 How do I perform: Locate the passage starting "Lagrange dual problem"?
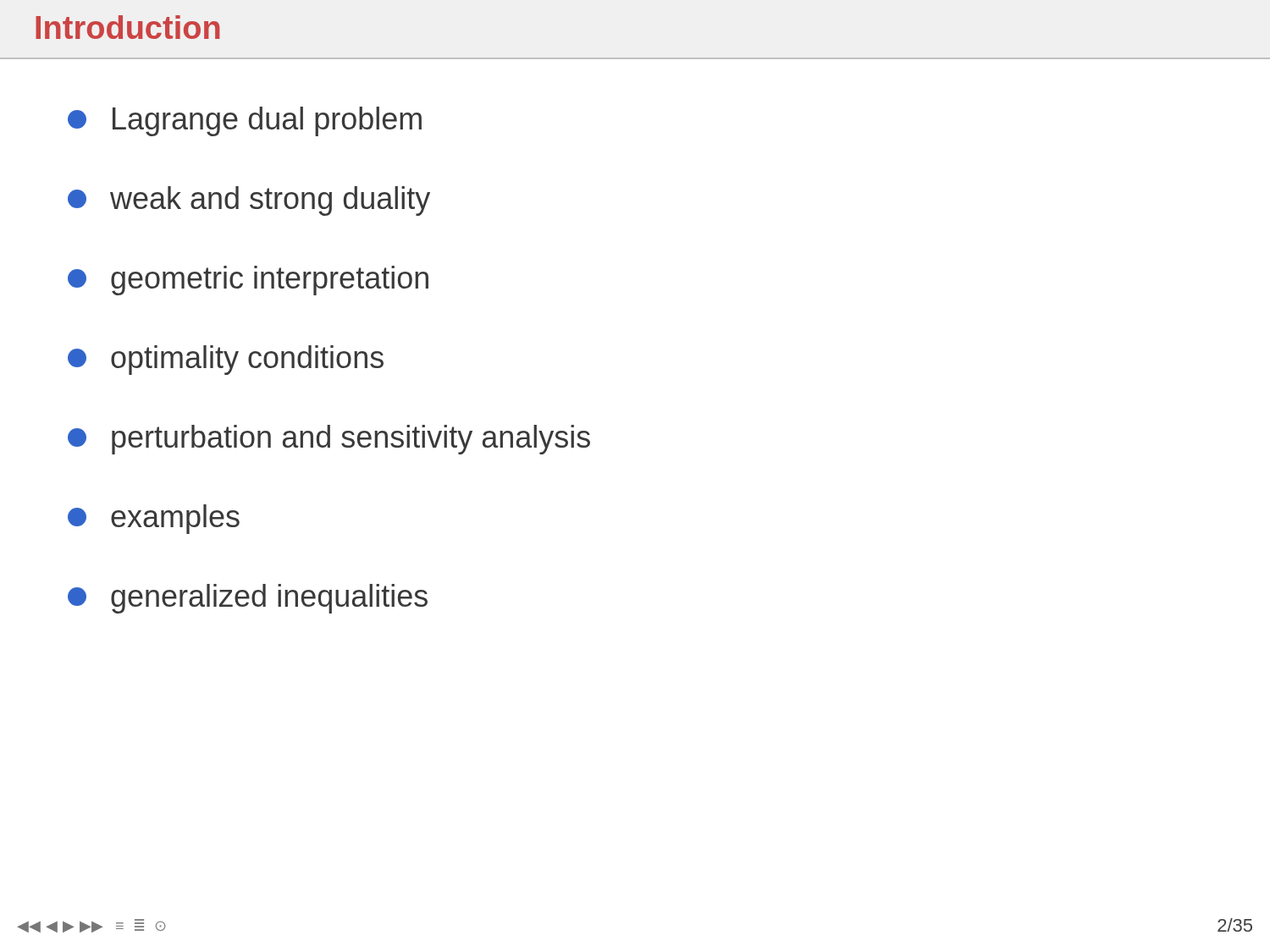[x=246, y=119]
